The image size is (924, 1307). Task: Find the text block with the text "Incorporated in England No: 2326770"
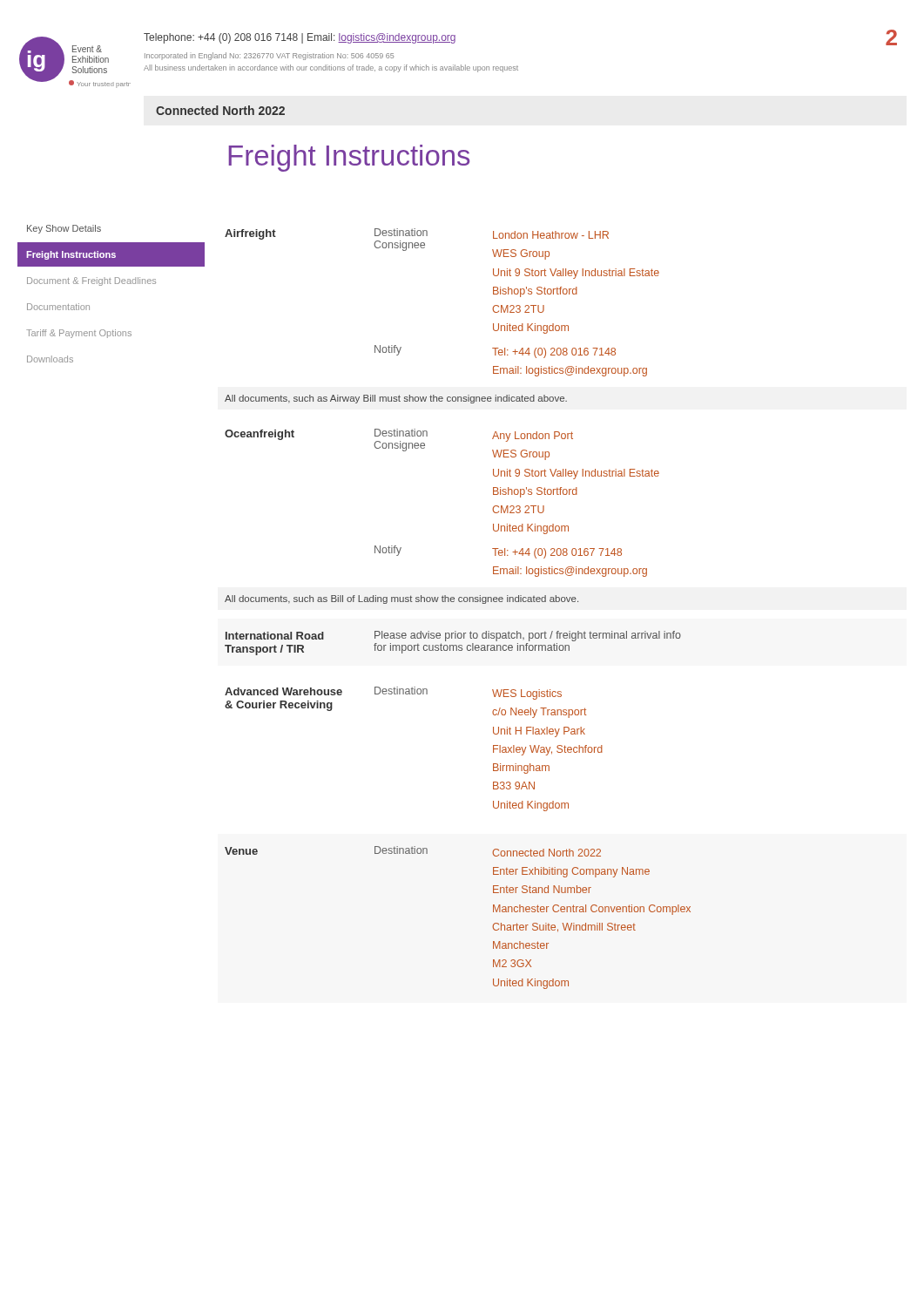tap(331, 62)
